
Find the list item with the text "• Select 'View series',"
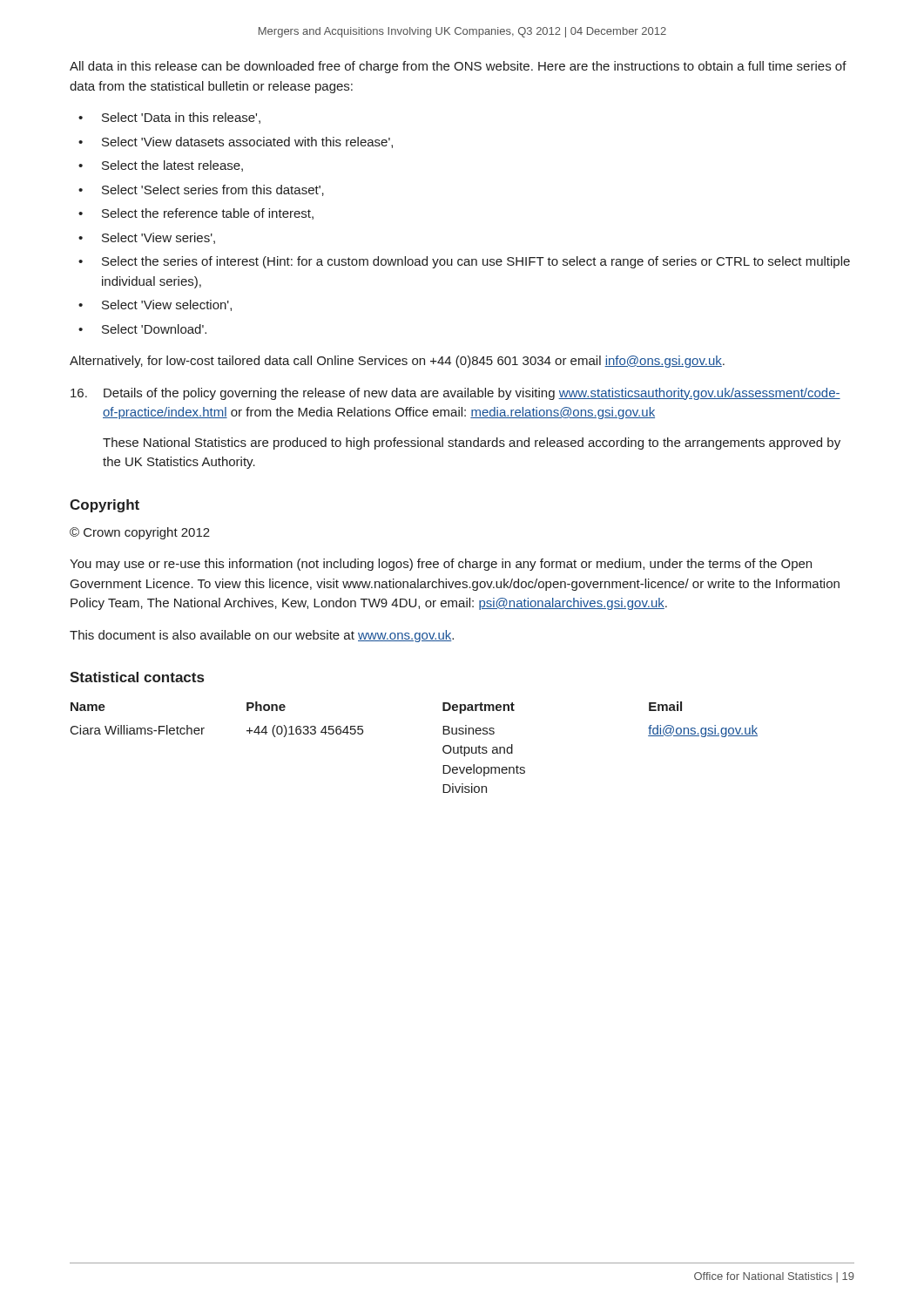coord(147,238)
